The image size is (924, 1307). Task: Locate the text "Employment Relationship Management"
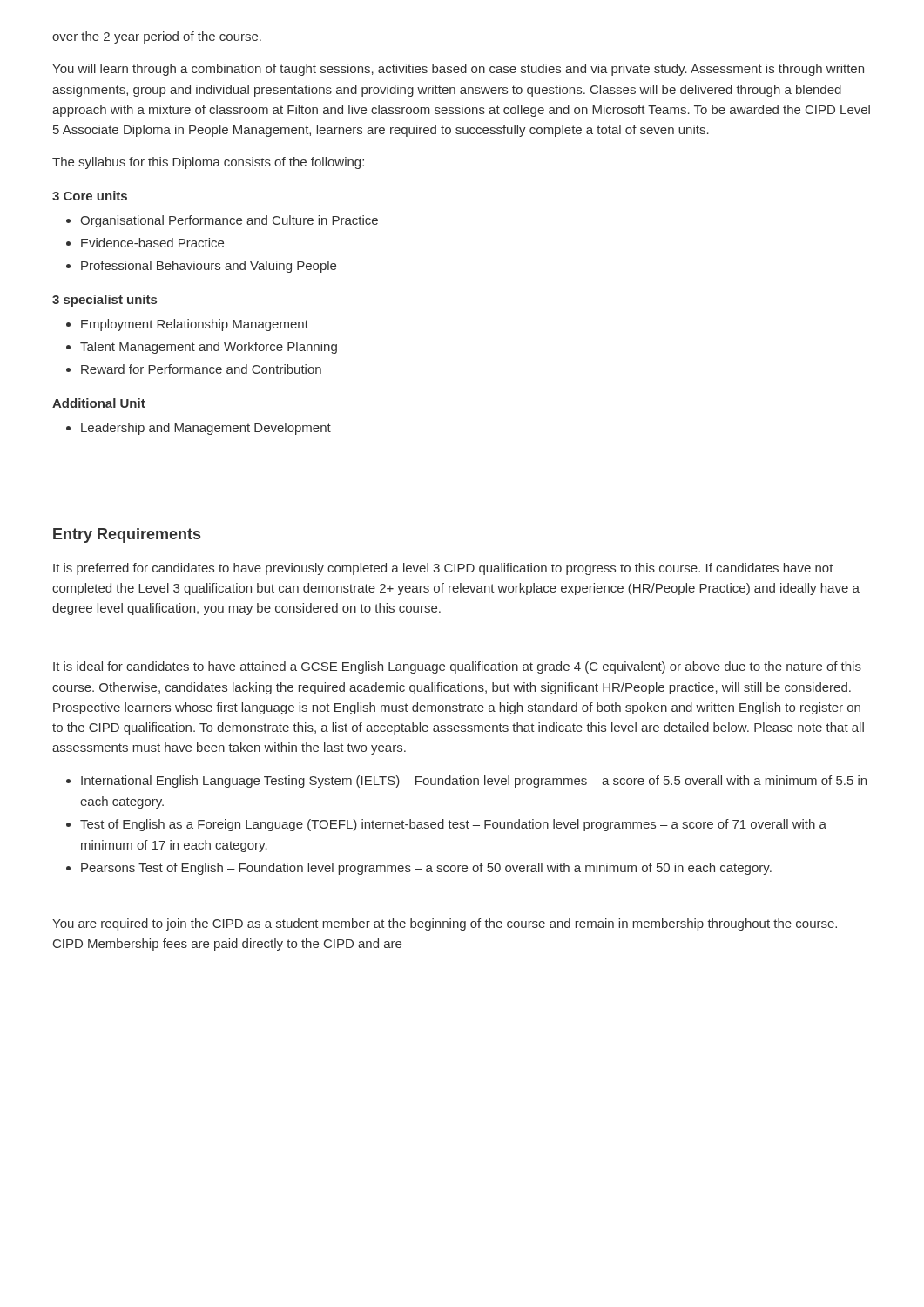194,323
